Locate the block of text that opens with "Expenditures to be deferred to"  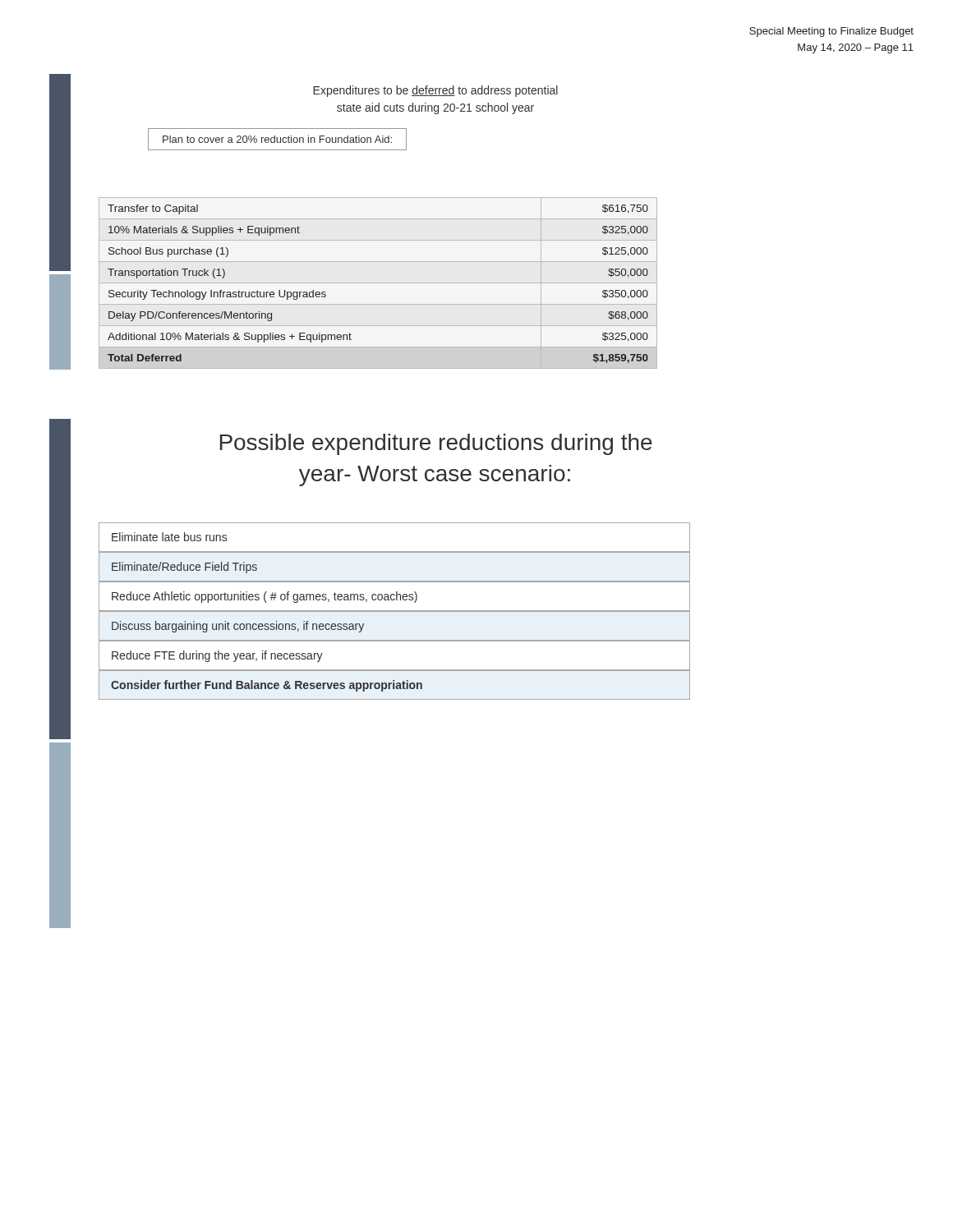(435, 99)
